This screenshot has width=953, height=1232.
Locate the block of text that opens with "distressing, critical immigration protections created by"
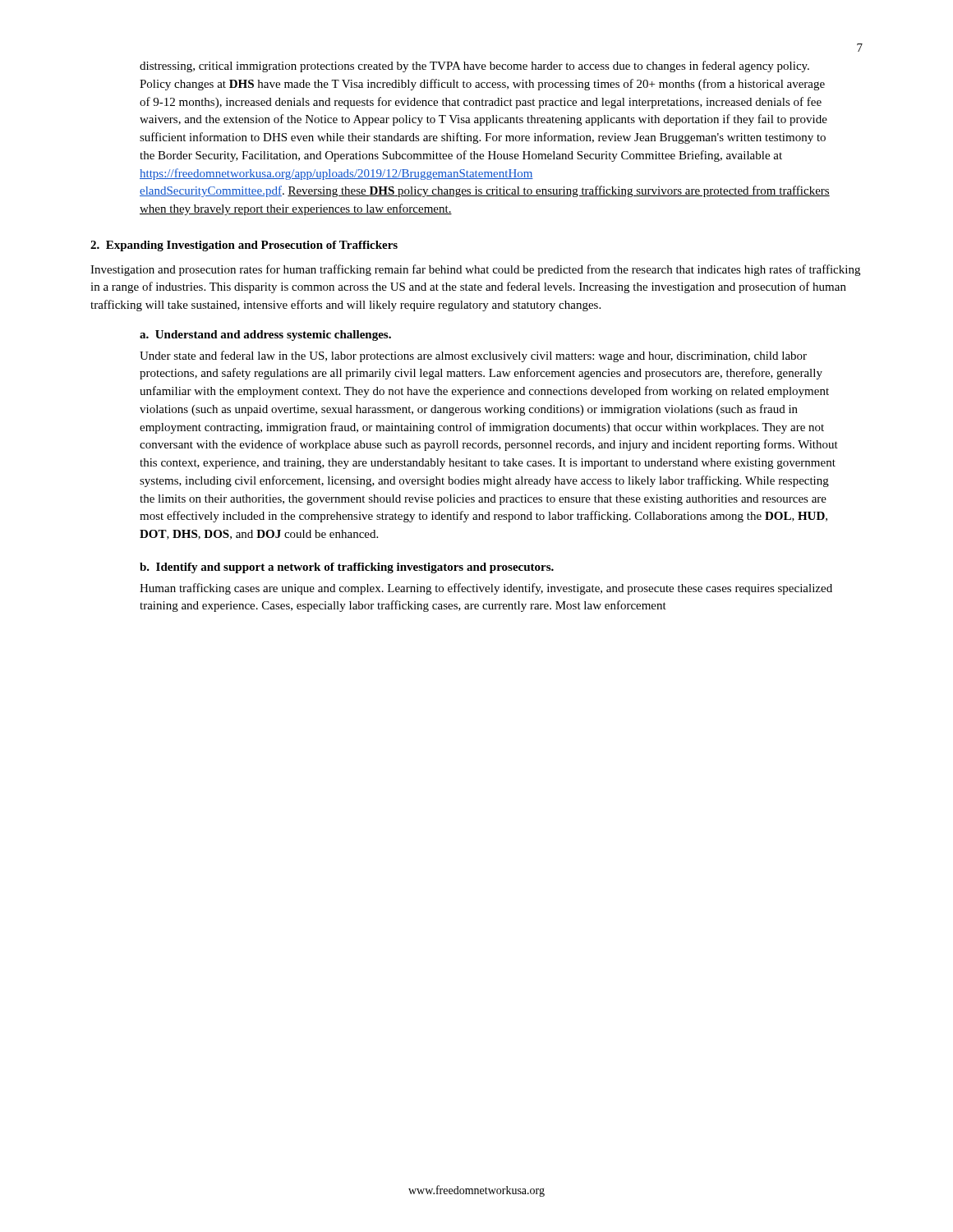coord(485,137)
